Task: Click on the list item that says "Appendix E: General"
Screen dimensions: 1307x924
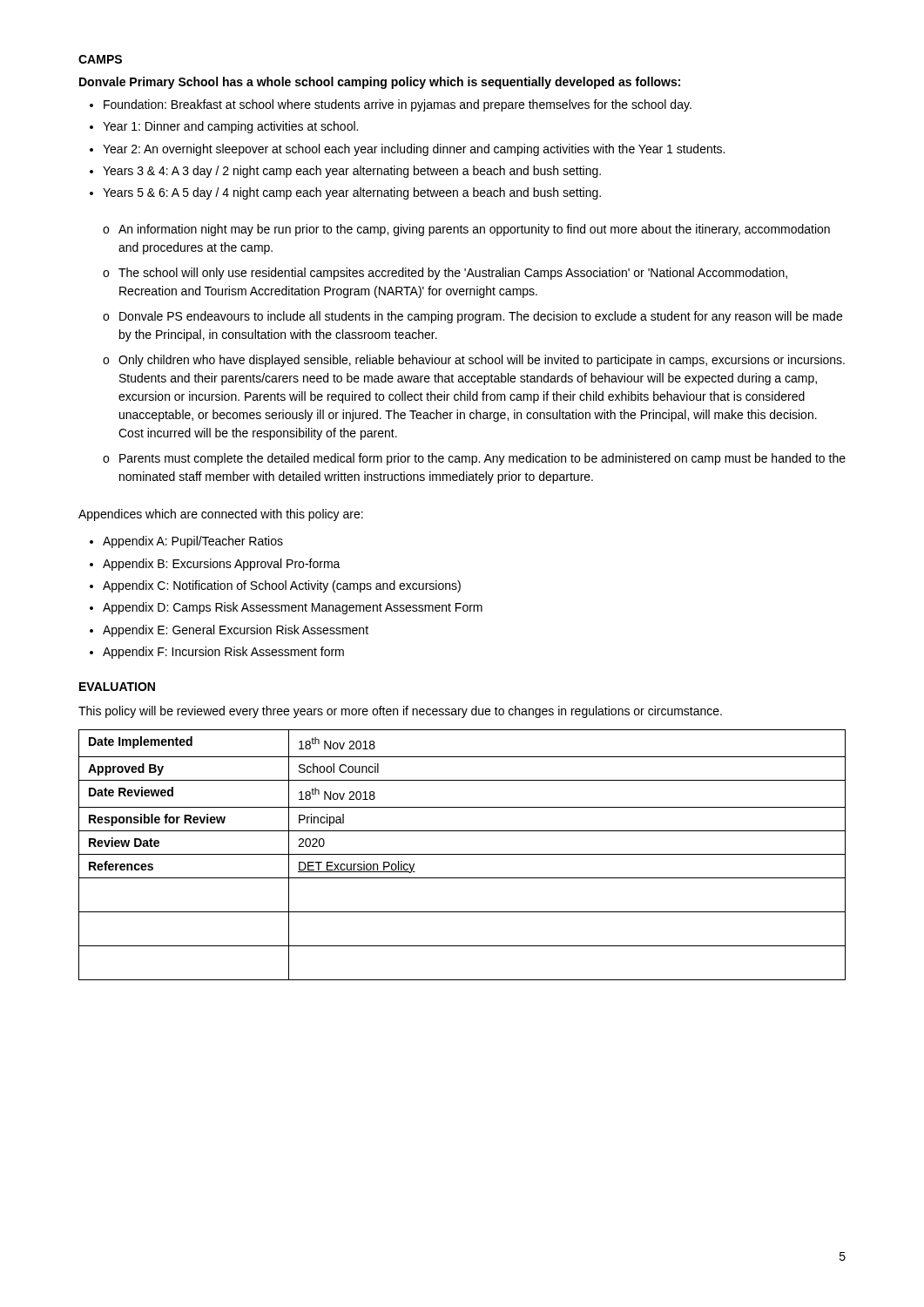Action: click(236, 630)
